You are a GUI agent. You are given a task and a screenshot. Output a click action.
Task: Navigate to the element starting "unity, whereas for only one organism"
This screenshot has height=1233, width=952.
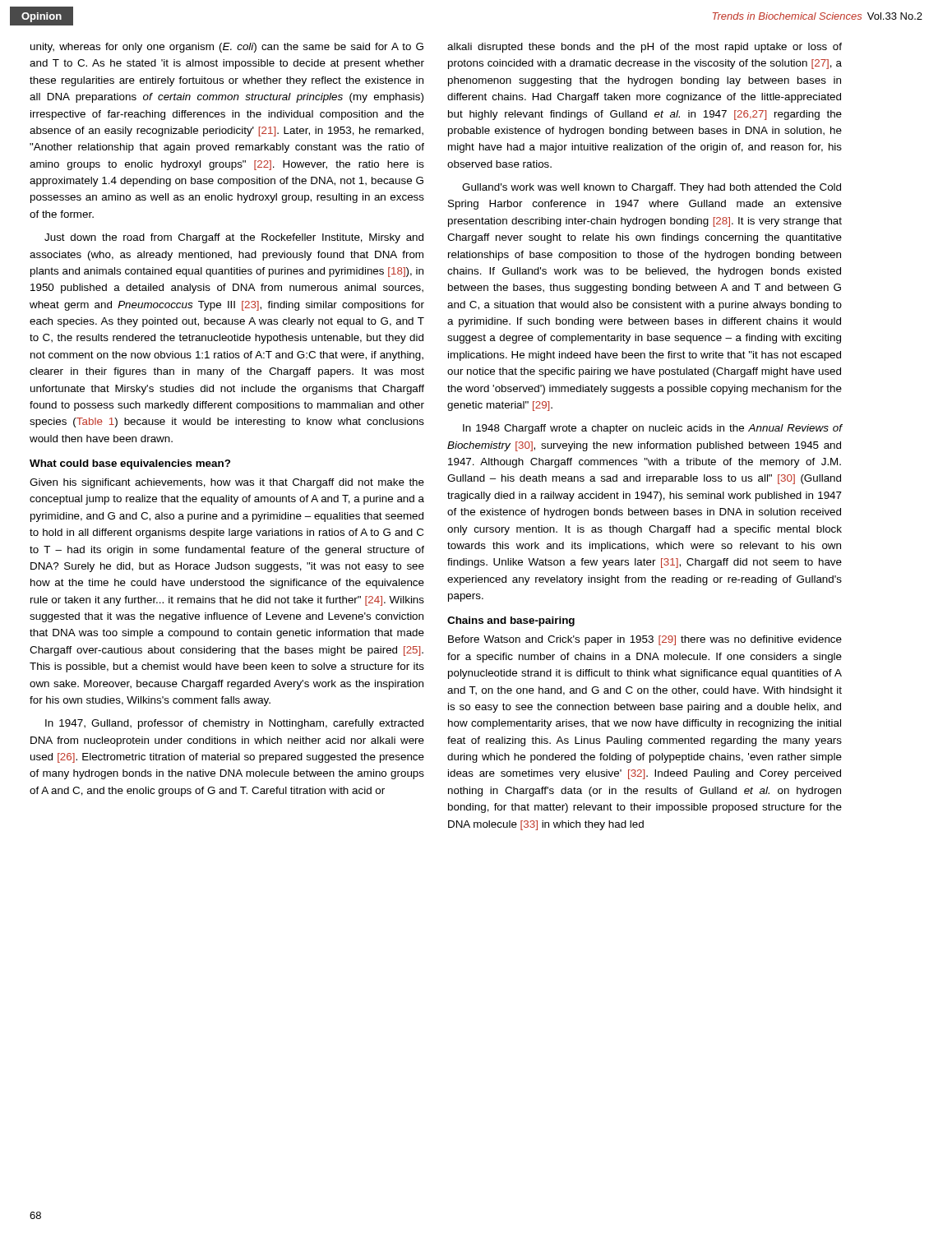tap(227, 131)
